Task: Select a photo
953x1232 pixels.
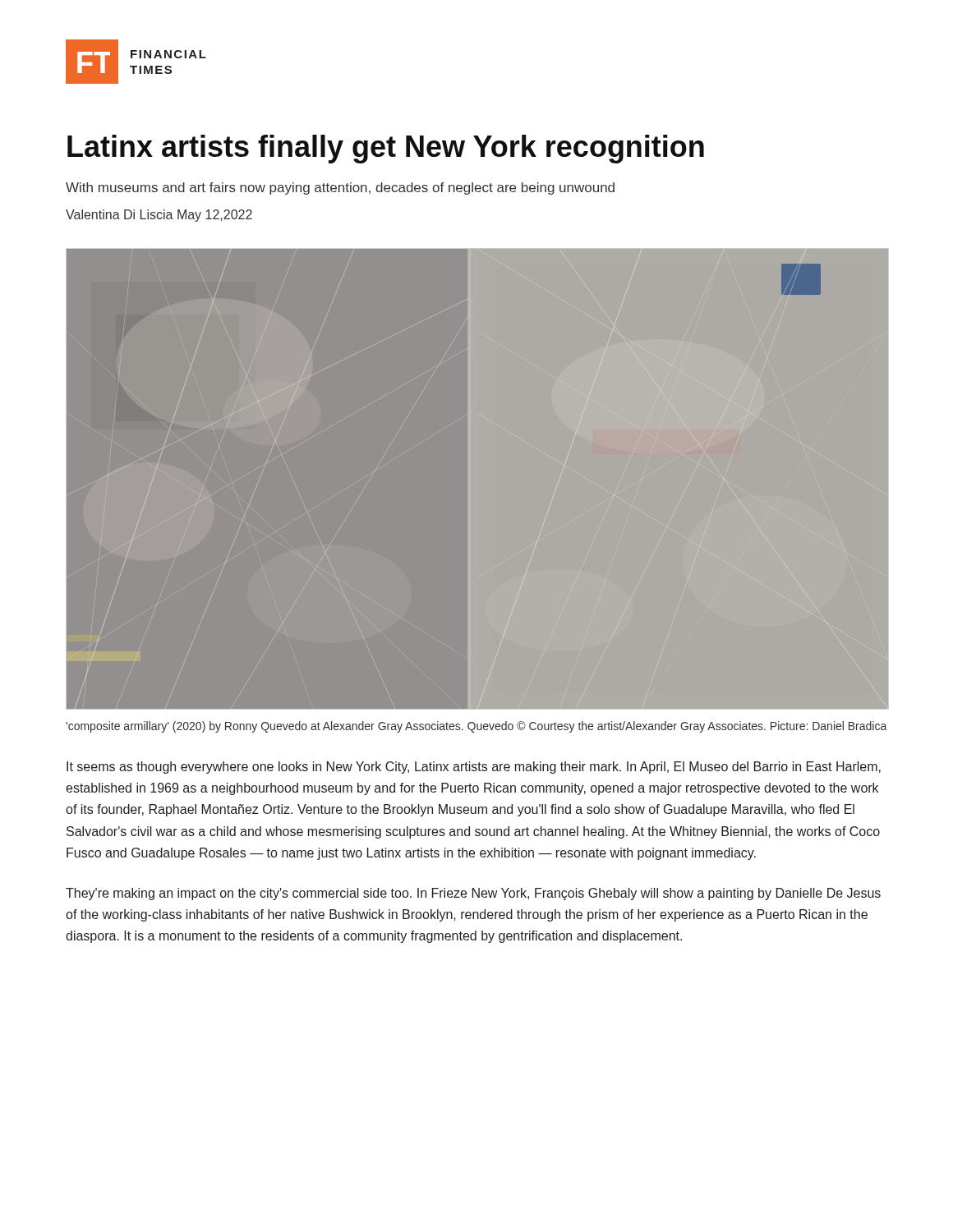Action: tap(476, 479)
